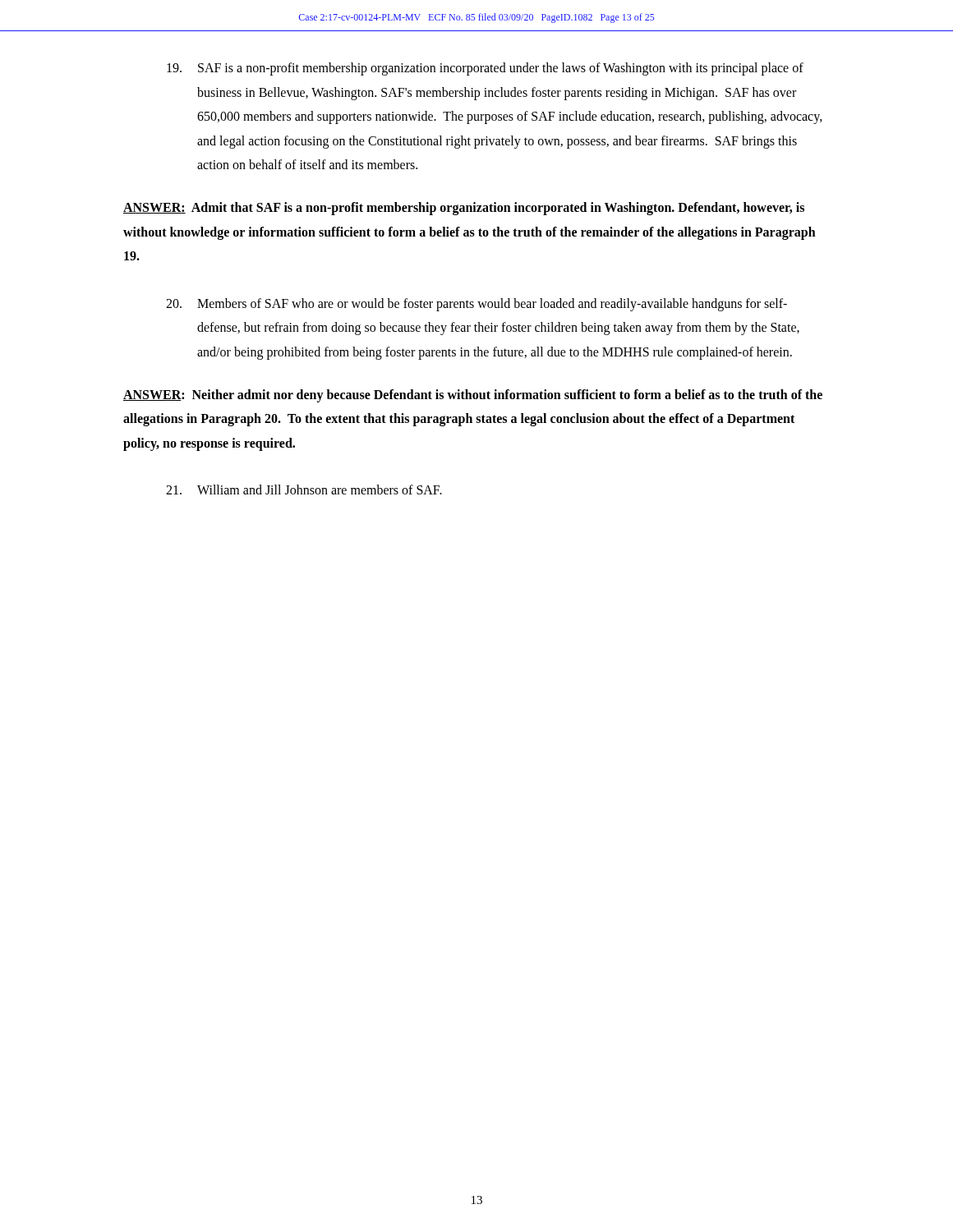The width and height of the screenshot is (953, 1232).
Task: Find the element starting "ANSWER: Neither admit nor deny because Defendant is"
Action: [476, 419]
